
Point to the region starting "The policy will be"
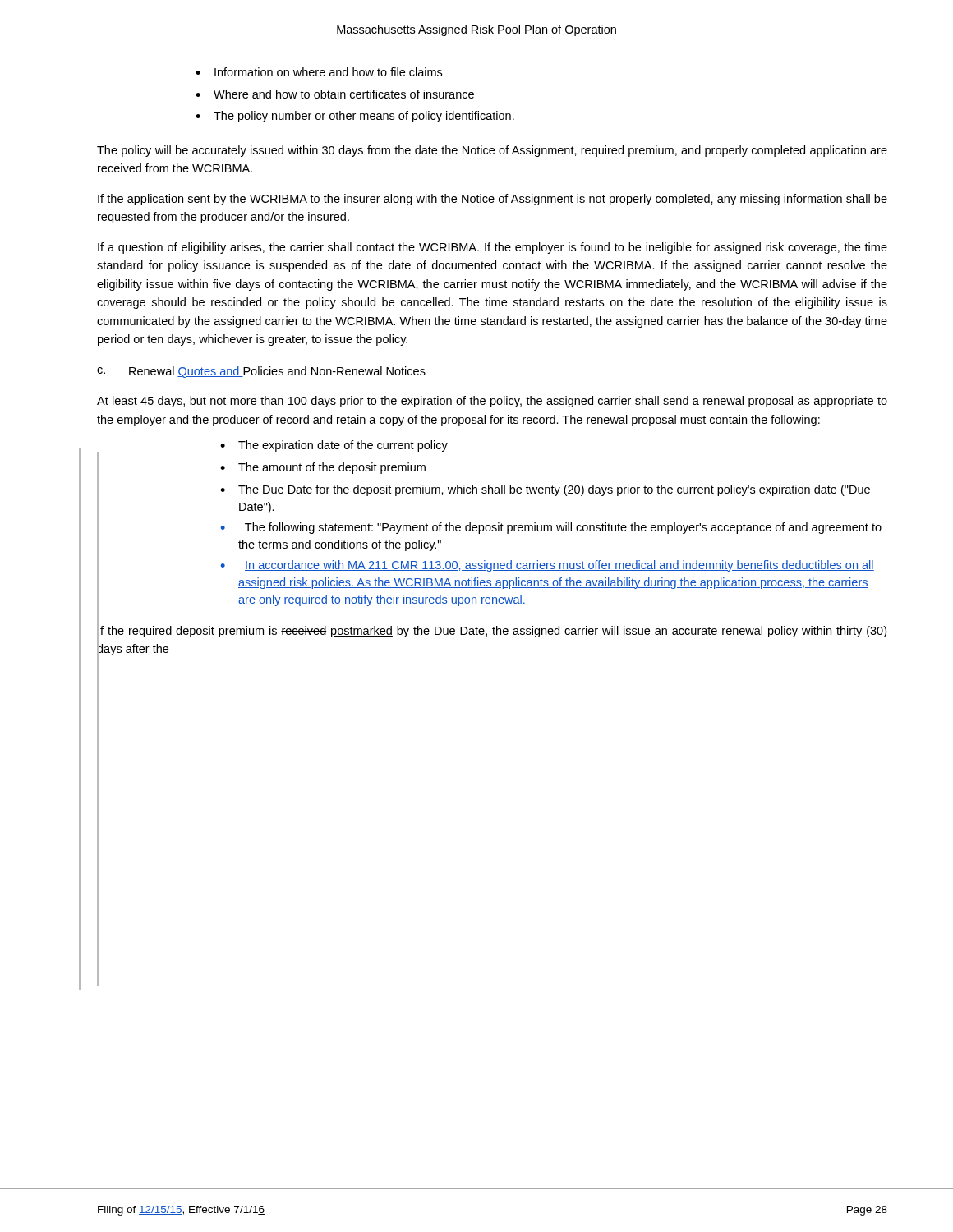[492, 159]
